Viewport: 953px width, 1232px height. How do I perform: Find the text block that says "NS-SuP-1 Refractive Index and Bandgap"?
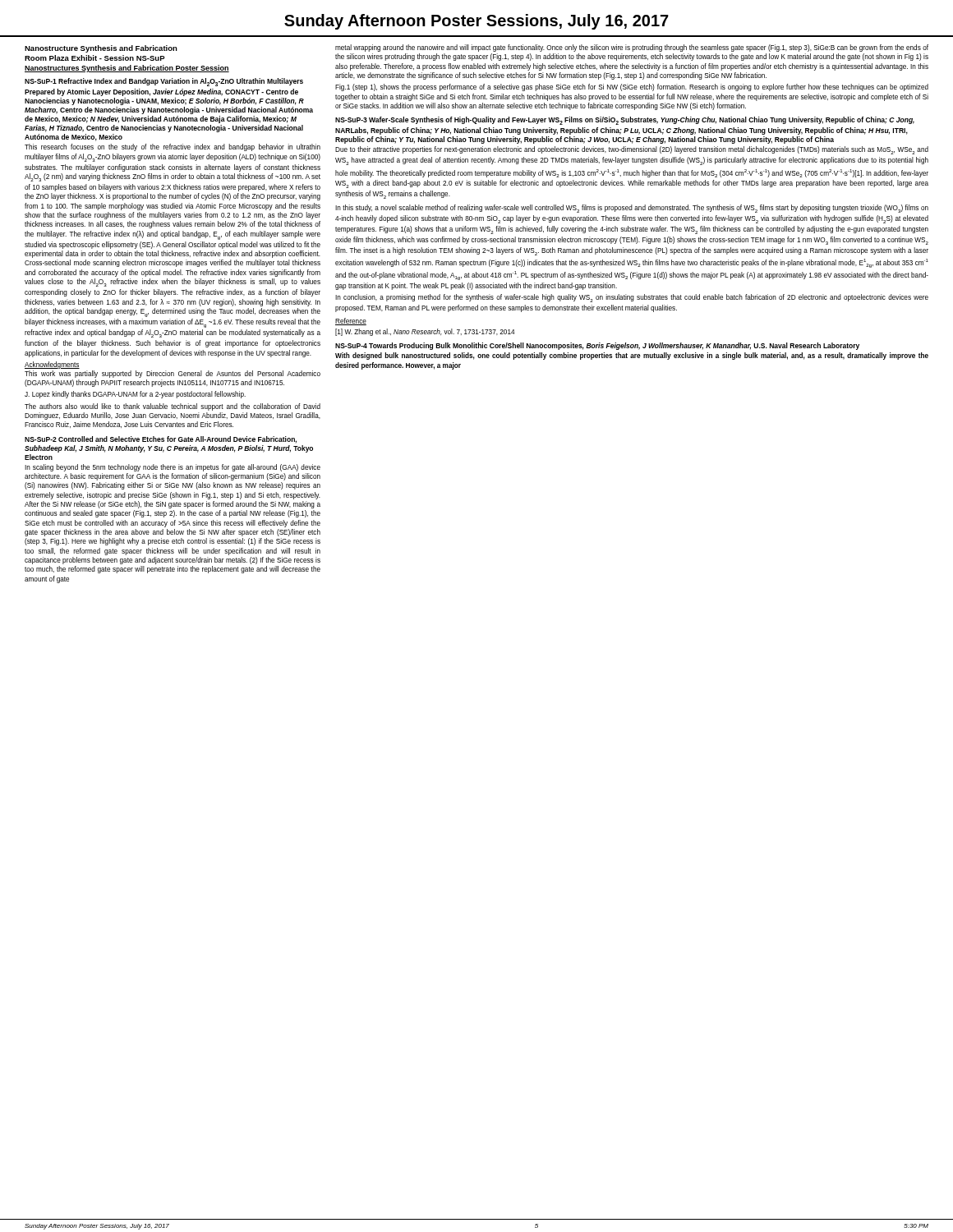coord(173,218)
